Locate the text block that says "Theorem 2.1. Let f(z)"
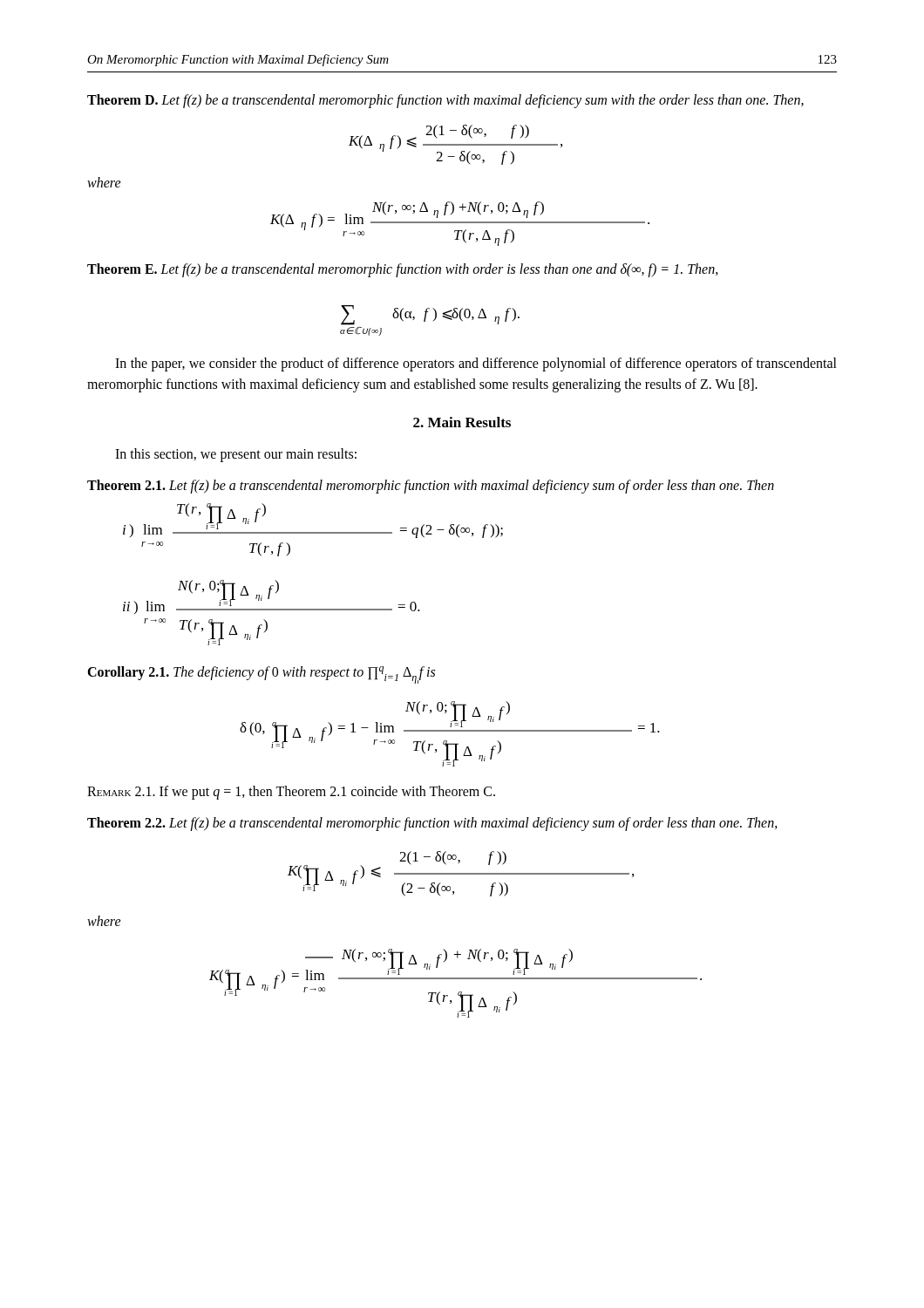The image size is (924, 1308). tap(462, 486)
